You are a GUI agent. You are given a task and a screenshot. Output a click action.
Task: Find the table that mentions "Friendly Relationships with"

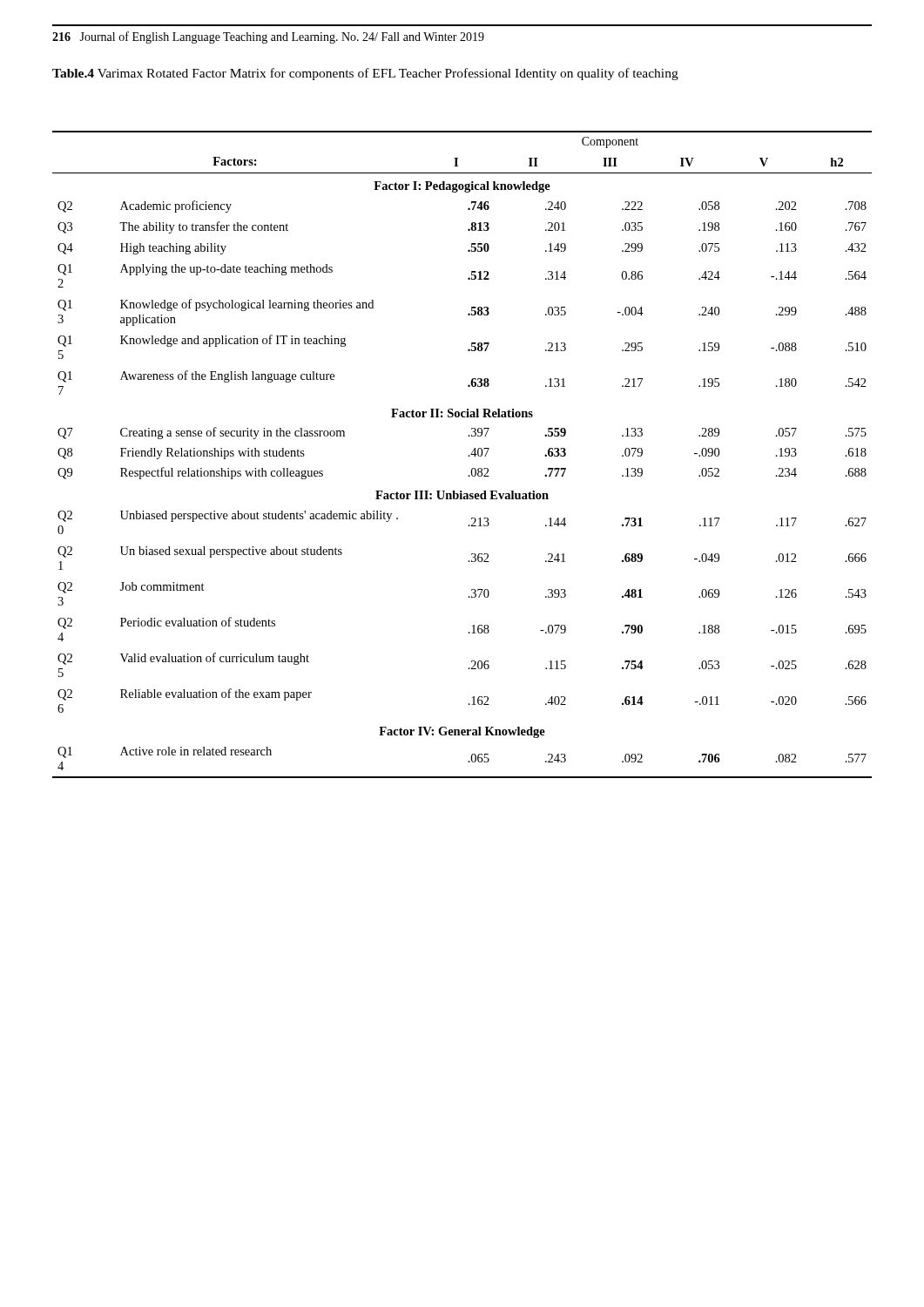(x=462, y=454)
